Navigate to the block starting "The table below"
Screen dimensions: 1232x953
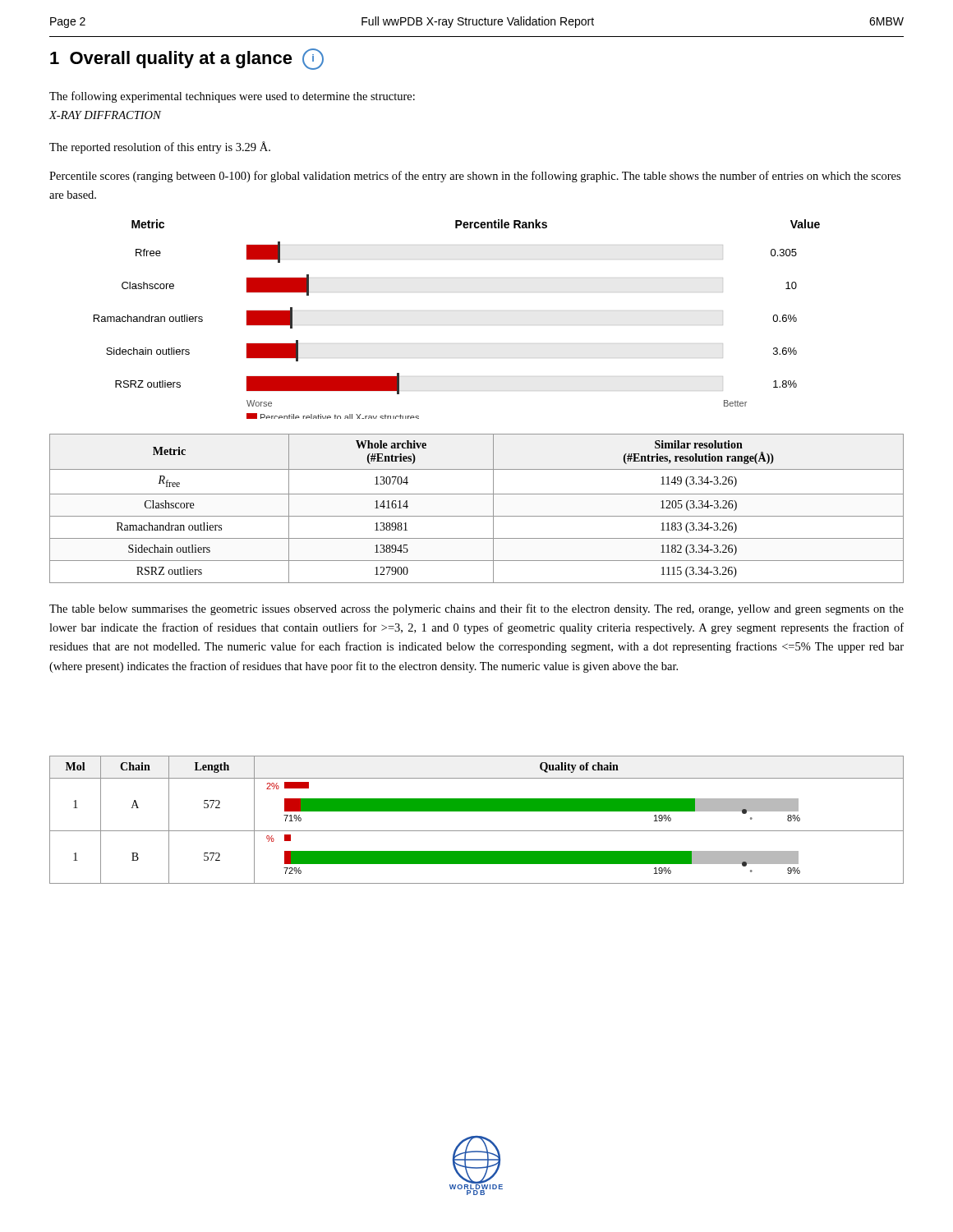[x=476, y=637]
